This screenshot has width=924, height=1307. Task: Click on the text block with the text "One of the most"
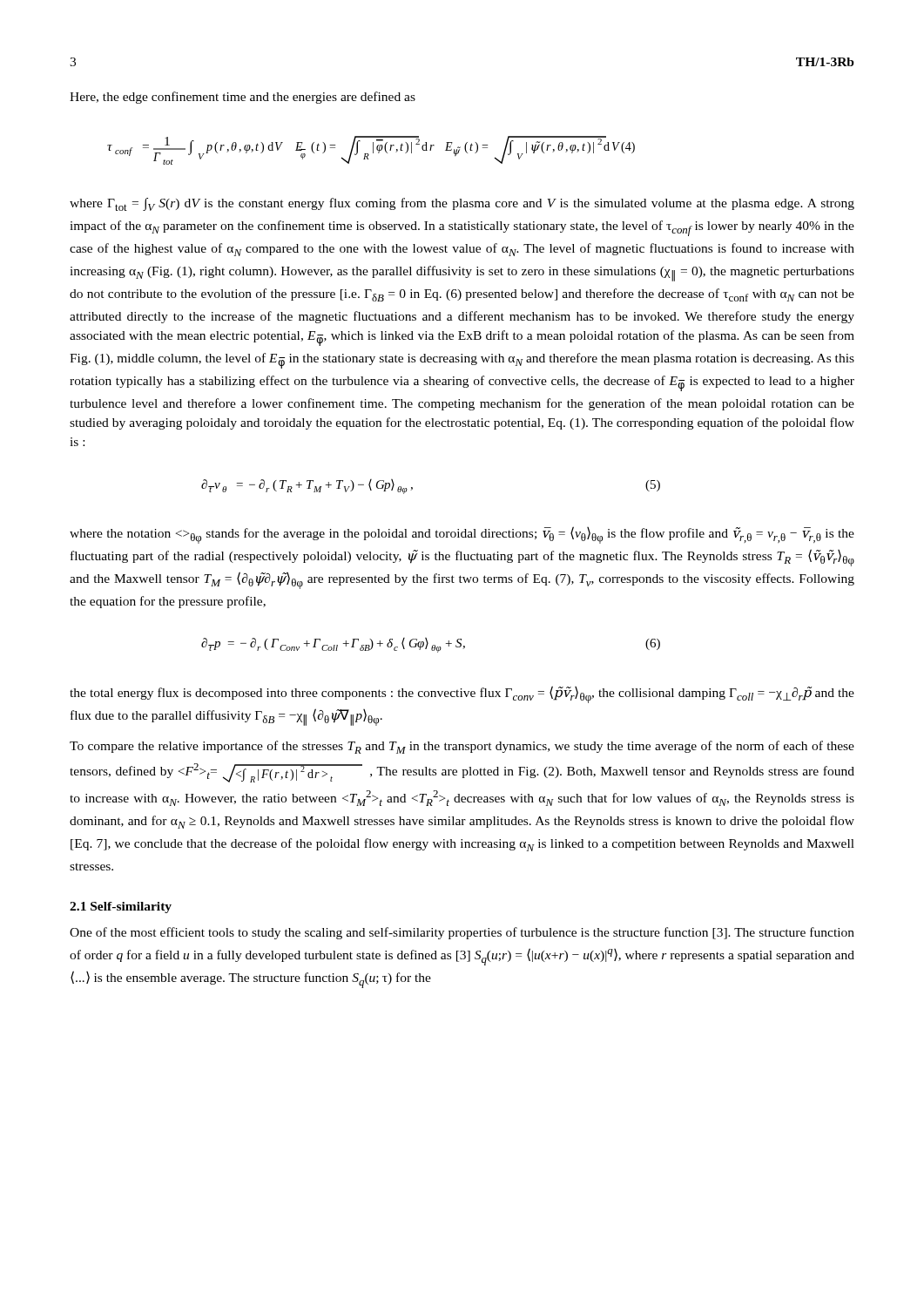(462, 956)
